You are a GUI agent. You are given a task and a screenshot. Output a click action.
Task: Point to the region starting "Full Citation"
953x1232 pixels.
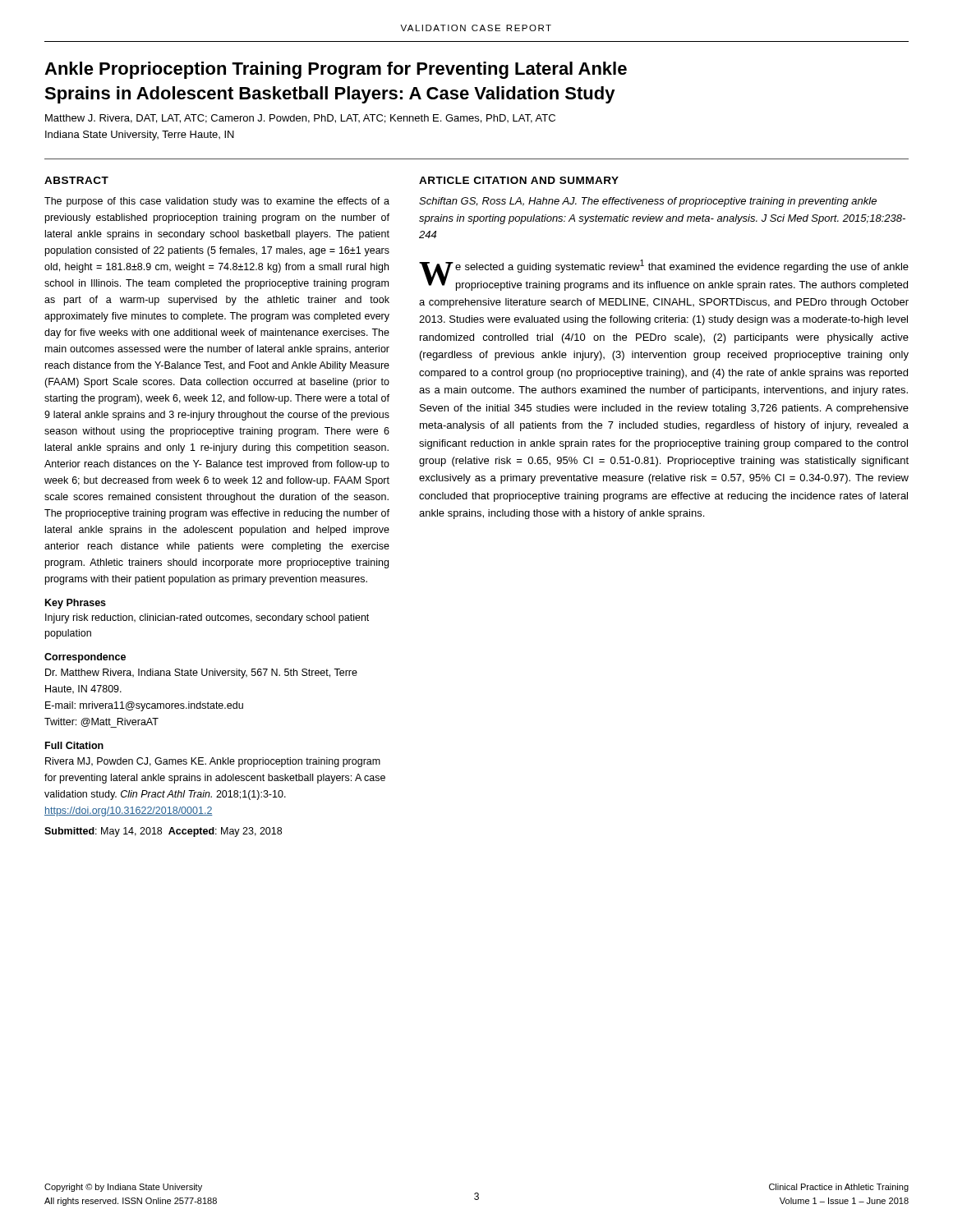[x=74, y=746]
